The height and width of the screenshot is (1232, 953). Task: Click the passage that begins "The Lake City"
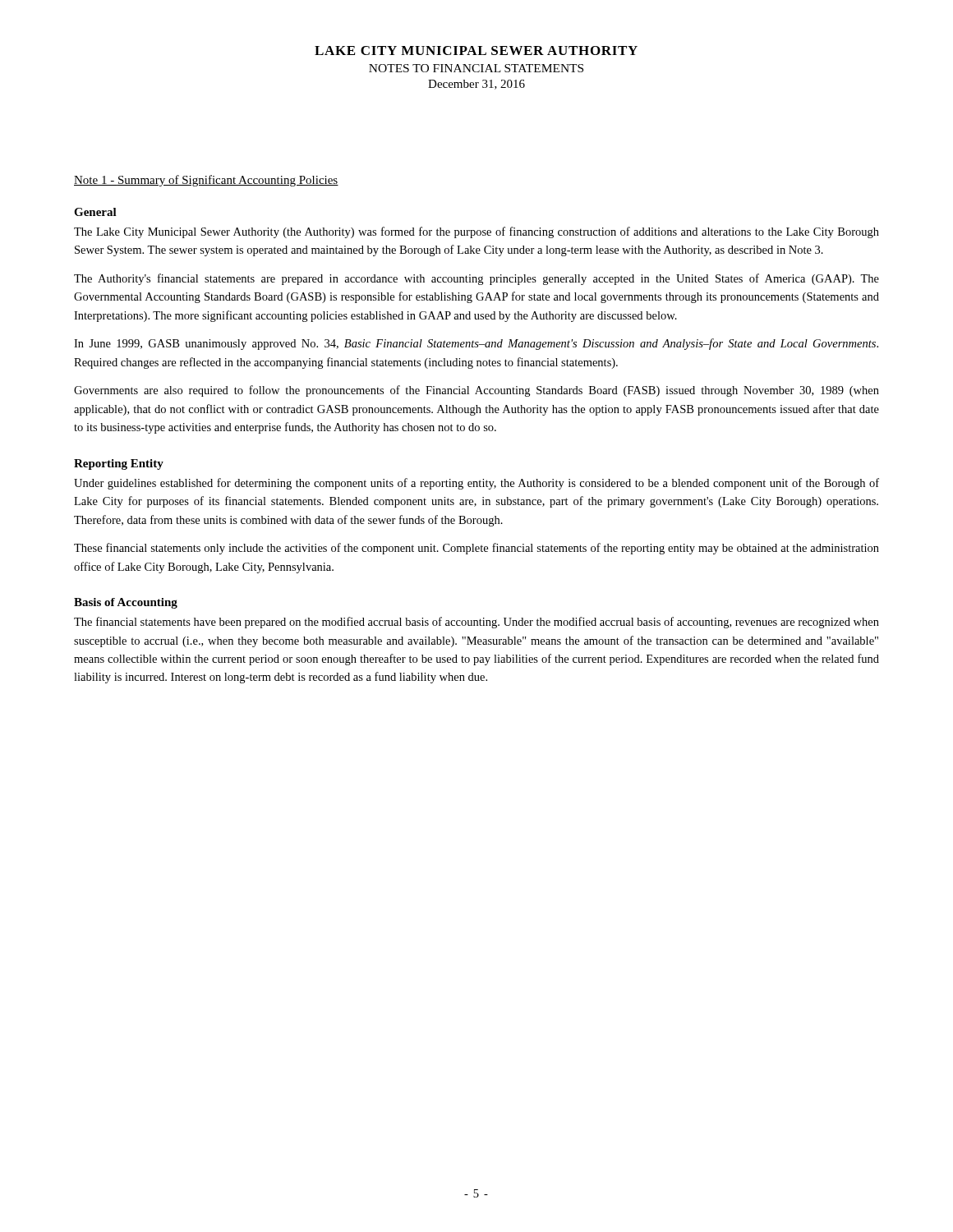pyautogui.click(x=476, y=241)
